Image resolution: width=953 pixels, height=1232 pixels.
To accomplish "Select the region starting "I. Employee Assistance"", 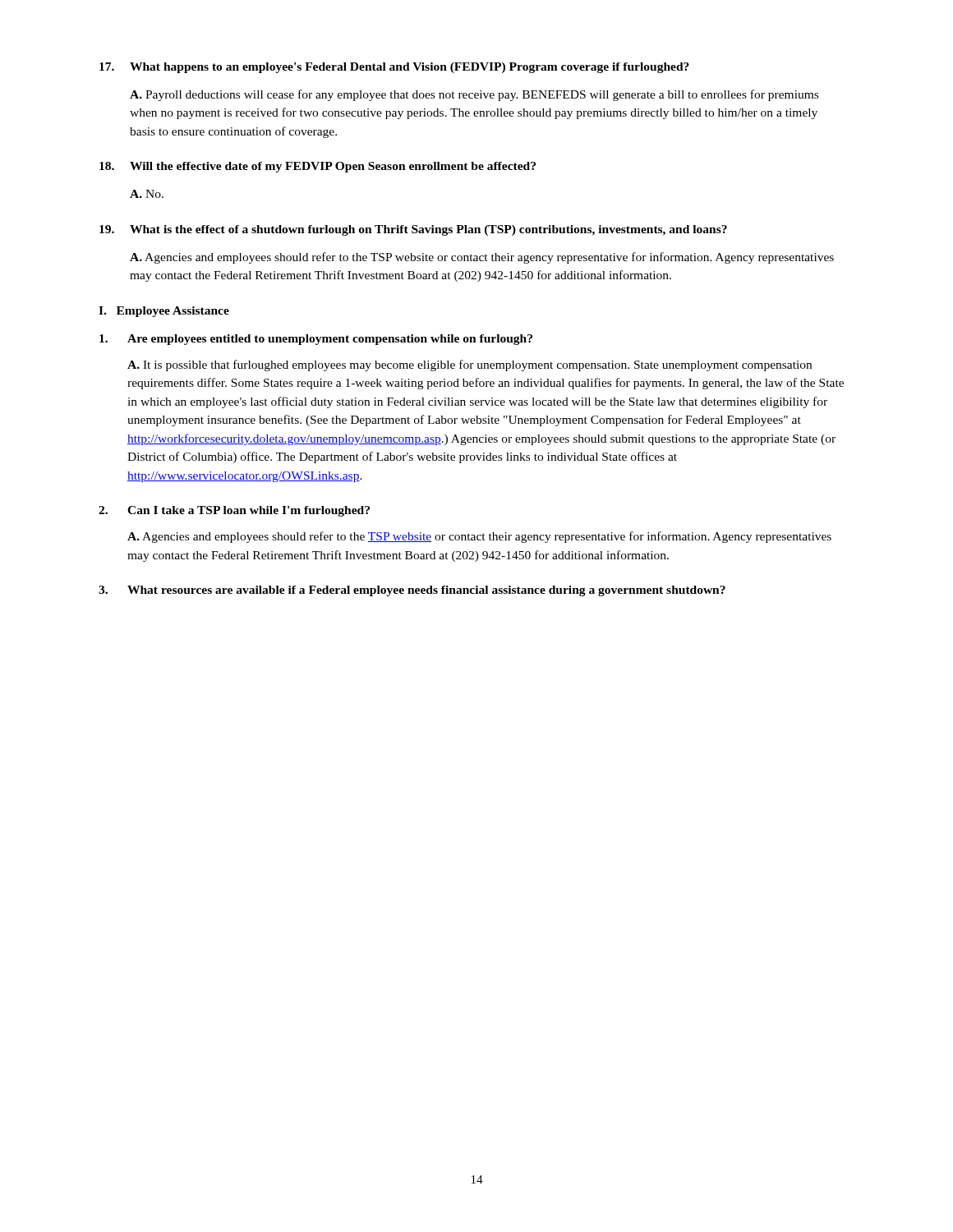I will 164,310.
